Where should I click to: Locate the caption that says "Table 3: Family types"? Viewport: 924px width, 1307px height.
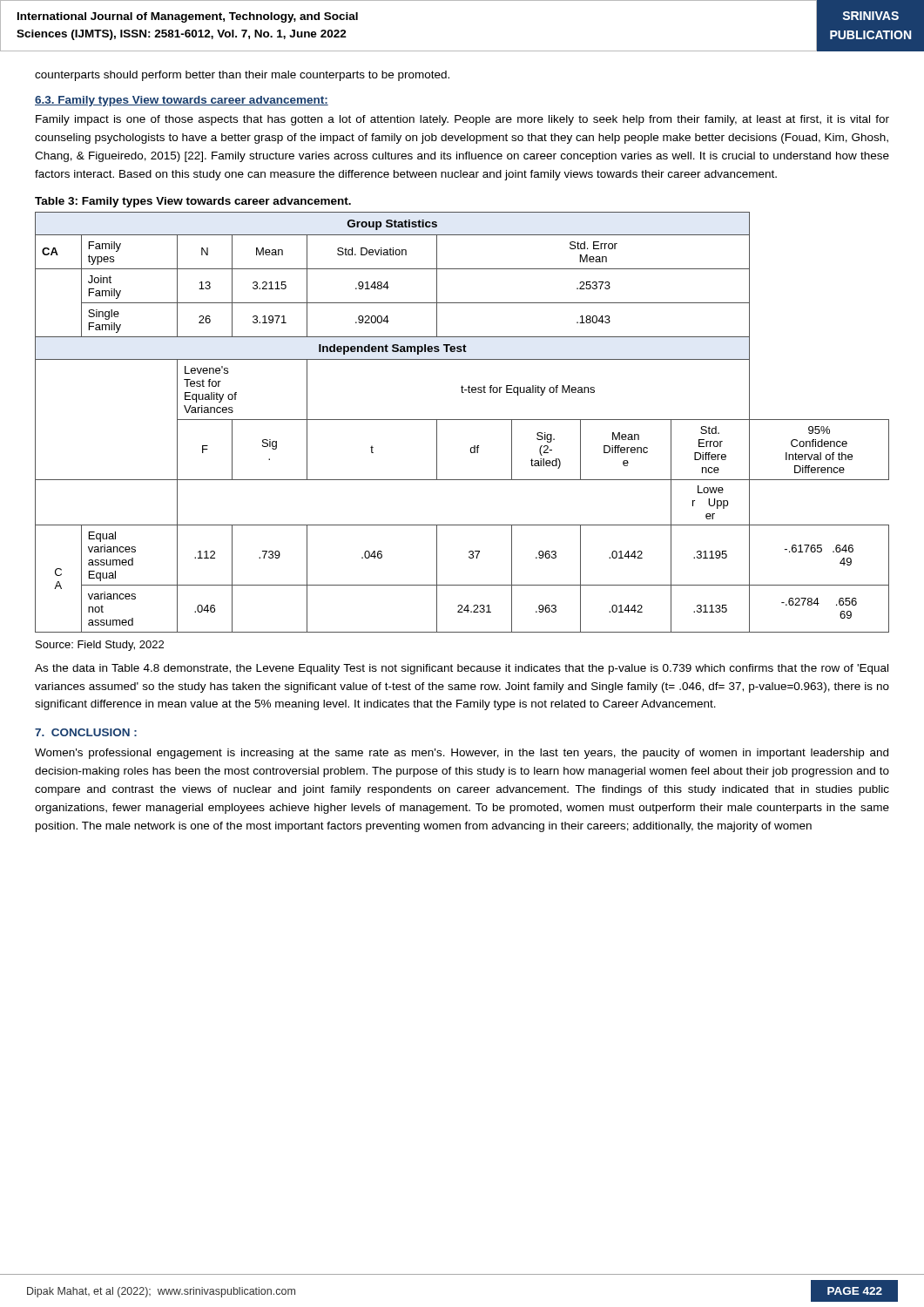tap(193, 200)
